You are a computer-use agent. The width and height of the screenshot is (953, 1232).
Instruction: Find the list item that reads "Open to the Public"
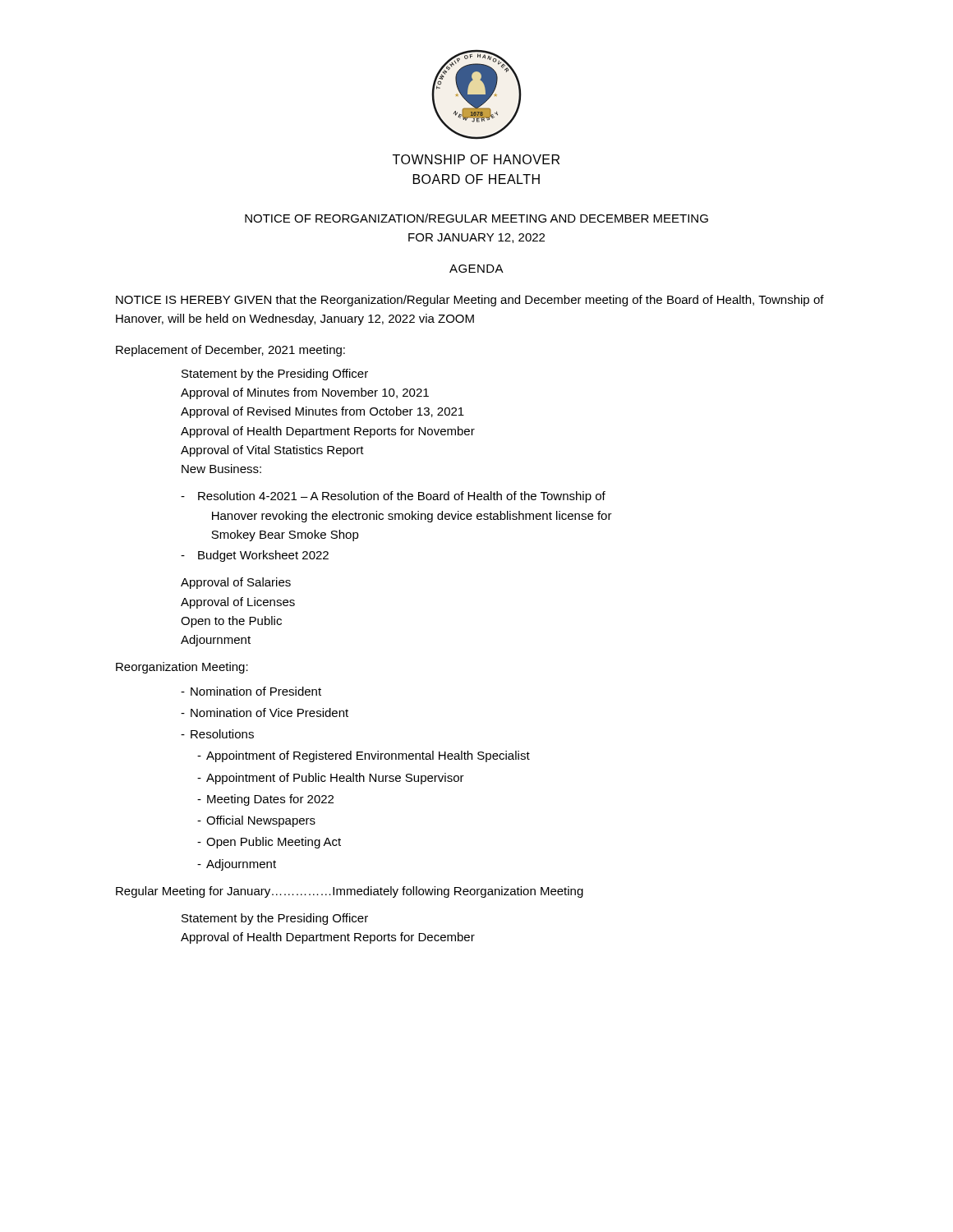pyautogui.click(x=231, y=620)
